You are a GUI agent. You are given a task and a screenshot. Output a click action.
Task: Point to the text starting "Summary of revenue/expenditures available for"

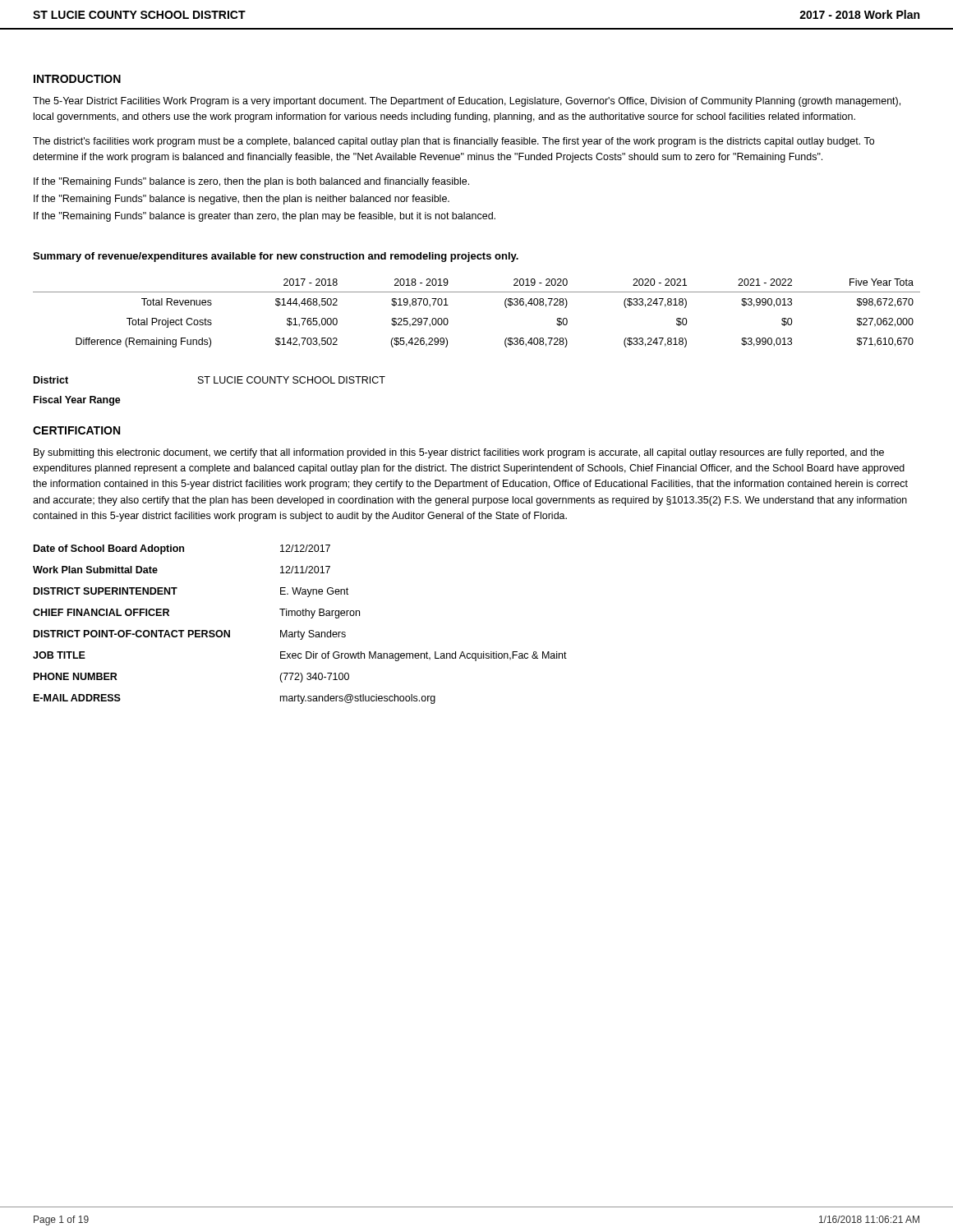[x=276, y=256]
